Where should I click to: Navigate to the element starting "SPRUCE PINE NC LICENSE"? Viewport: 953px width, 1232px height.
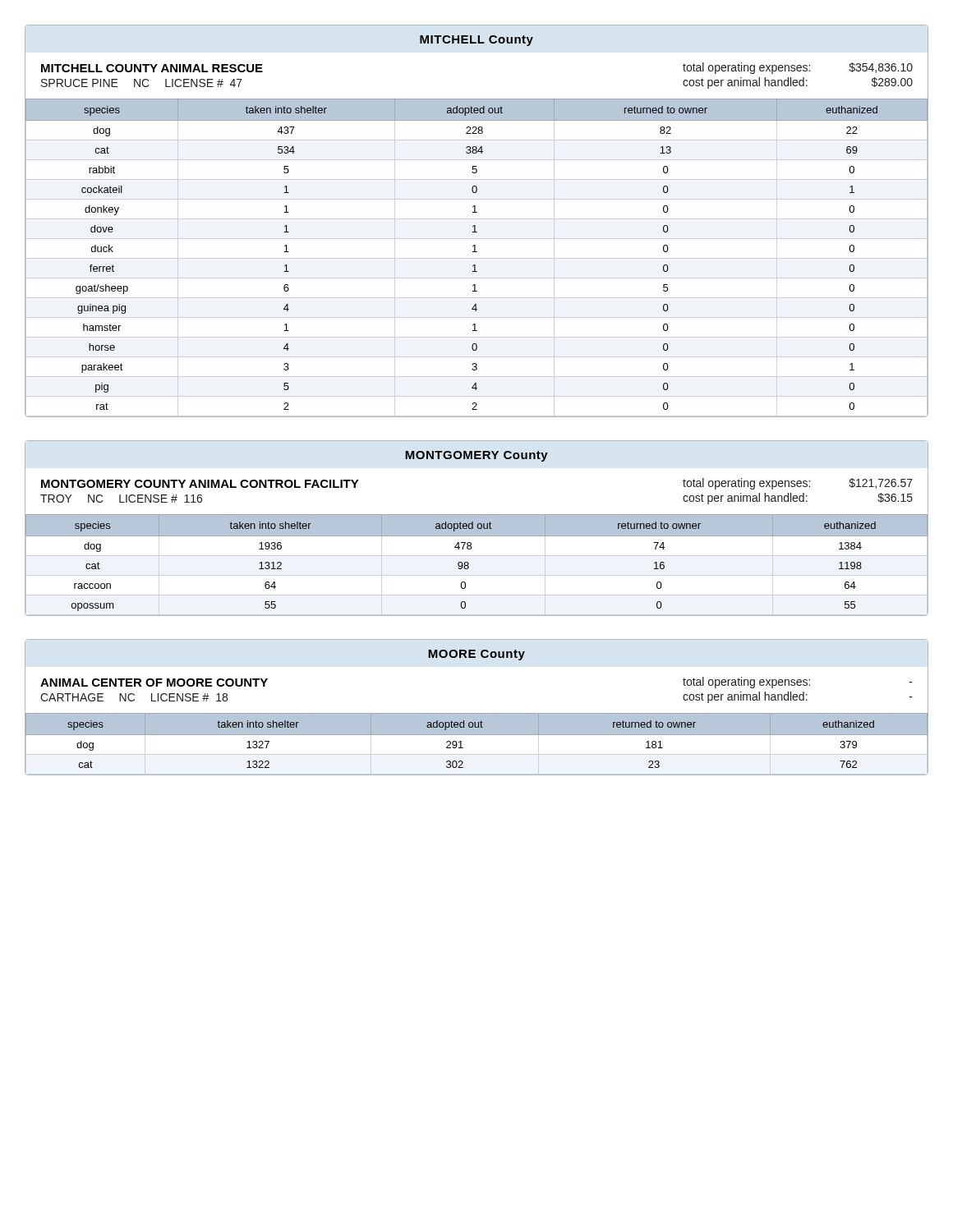(x=141, y=83)
